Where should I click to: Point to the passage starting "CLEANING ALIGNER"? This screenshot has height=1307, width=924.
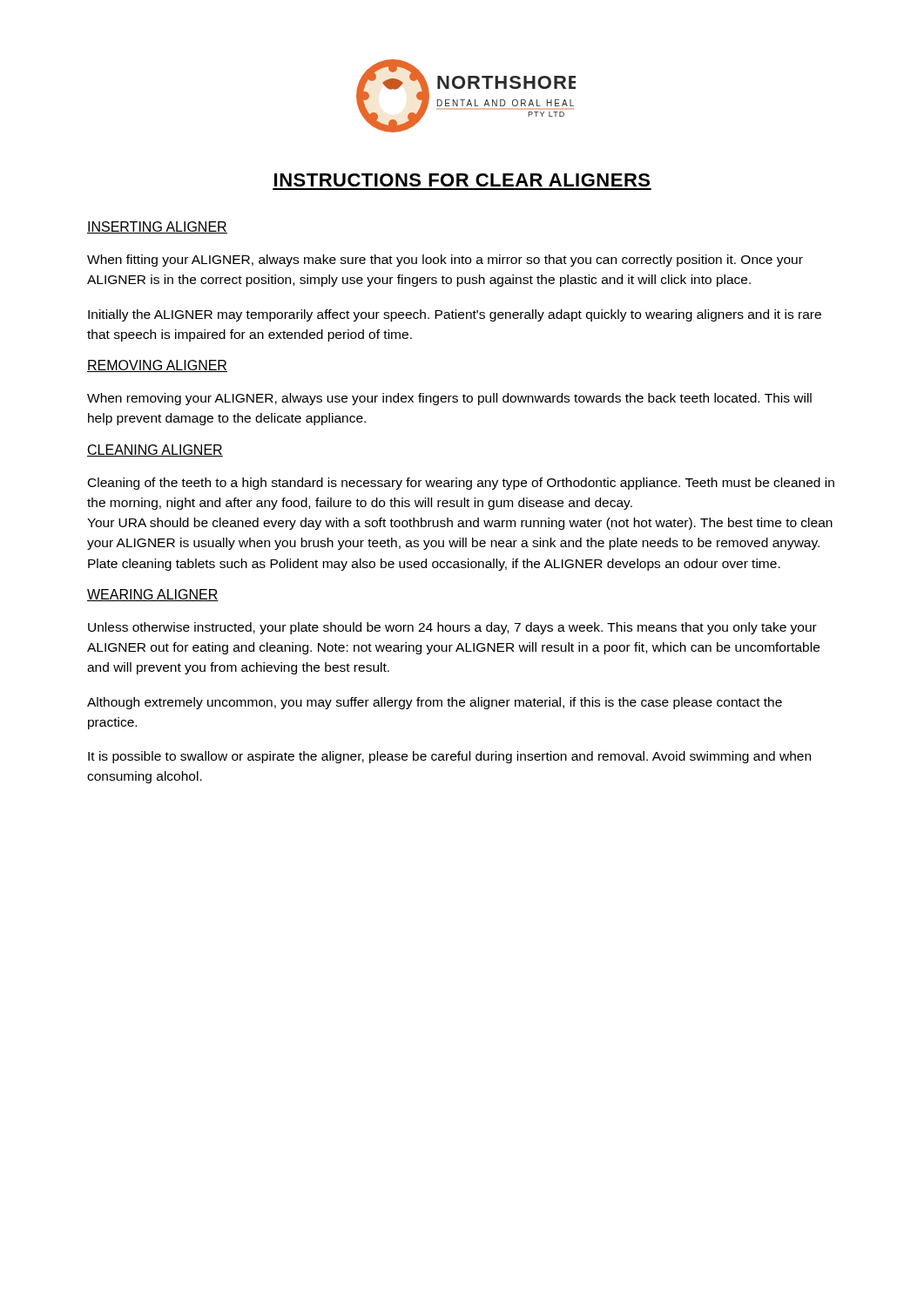pyautogui.click(x=155, y=450)
